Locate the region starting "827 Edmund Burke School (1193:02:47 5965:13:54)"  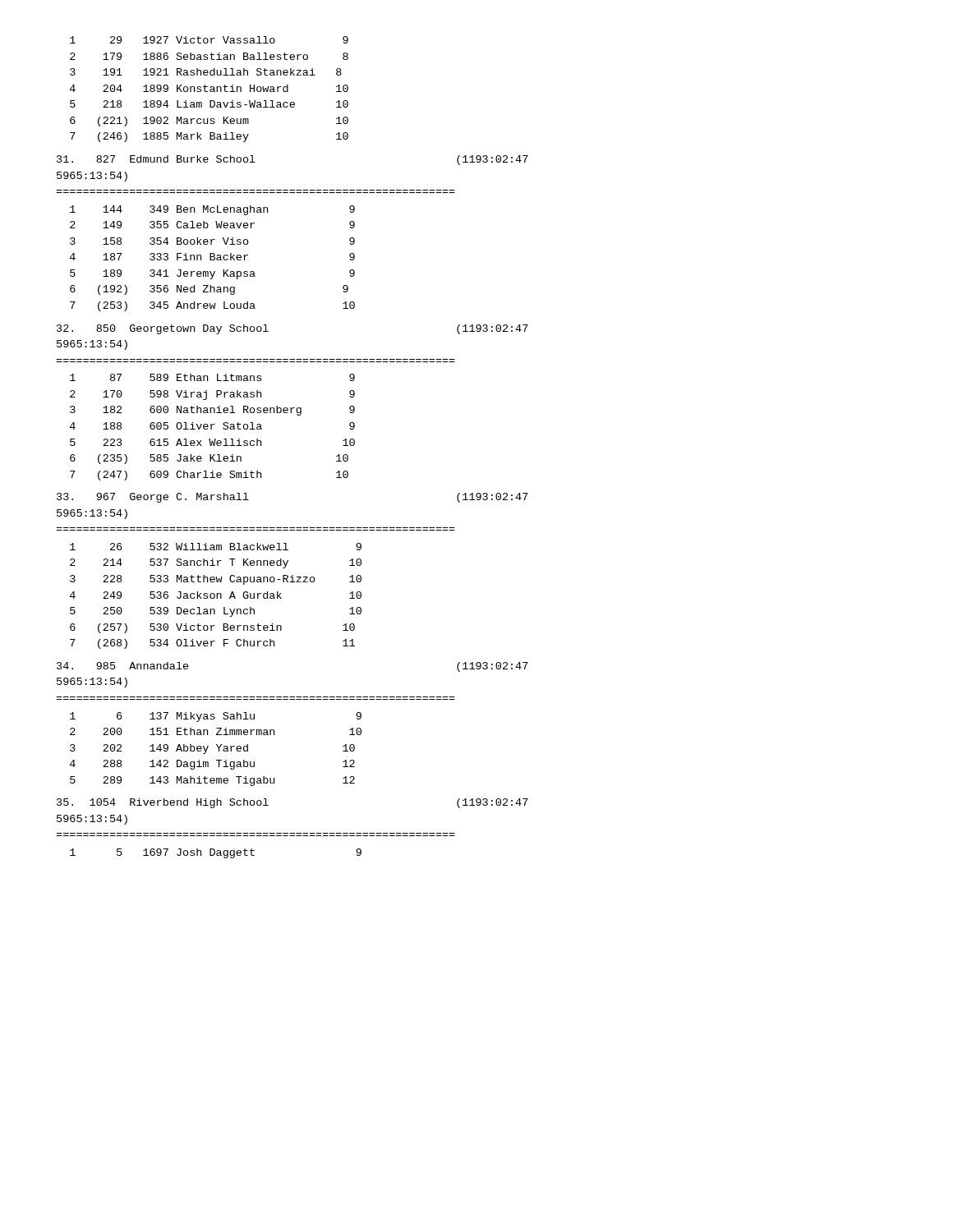(x=192, y=160)
